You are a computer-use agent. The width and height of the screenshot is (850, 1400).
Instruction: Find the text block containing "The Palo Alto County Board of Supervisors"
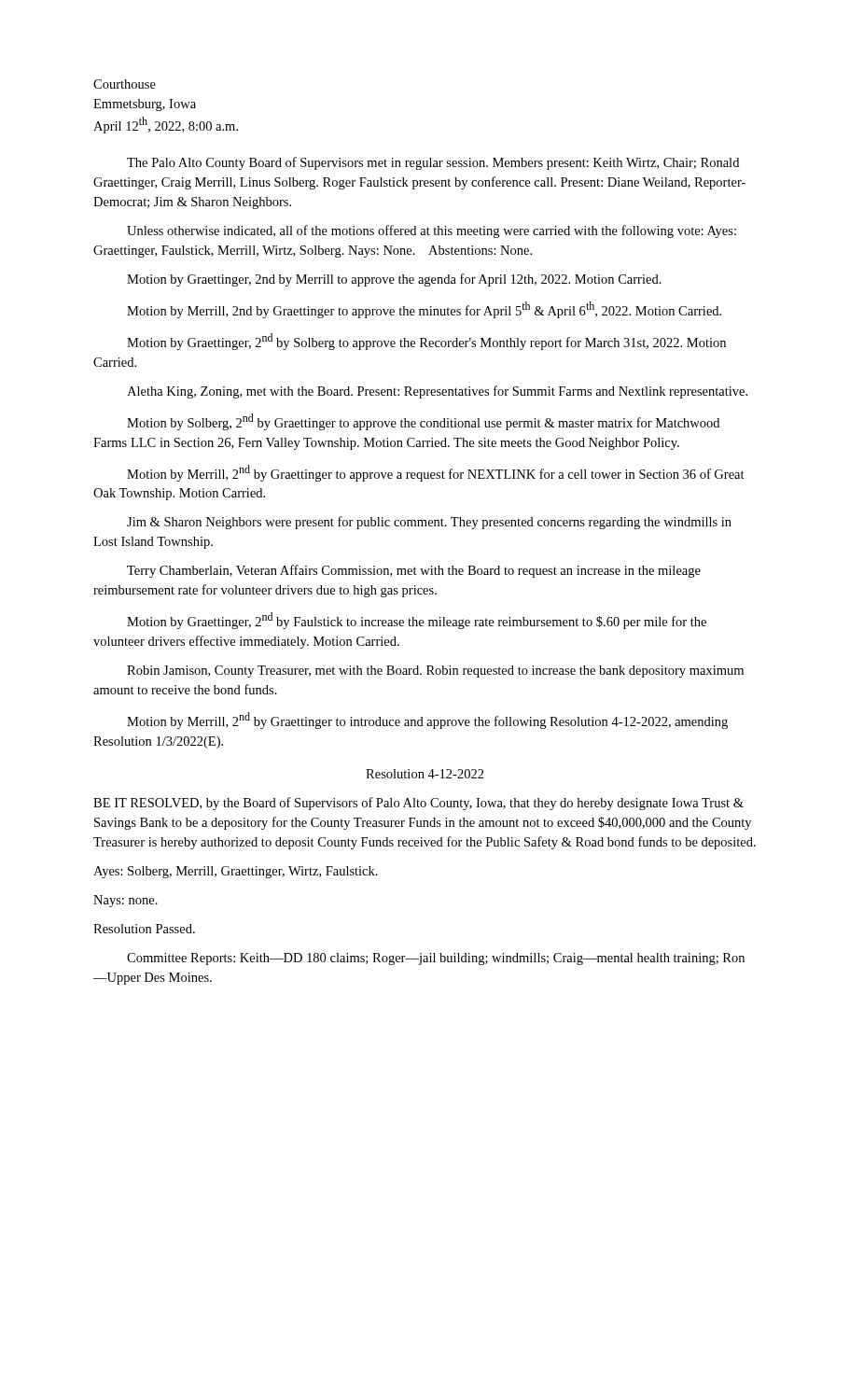[420, 182]
